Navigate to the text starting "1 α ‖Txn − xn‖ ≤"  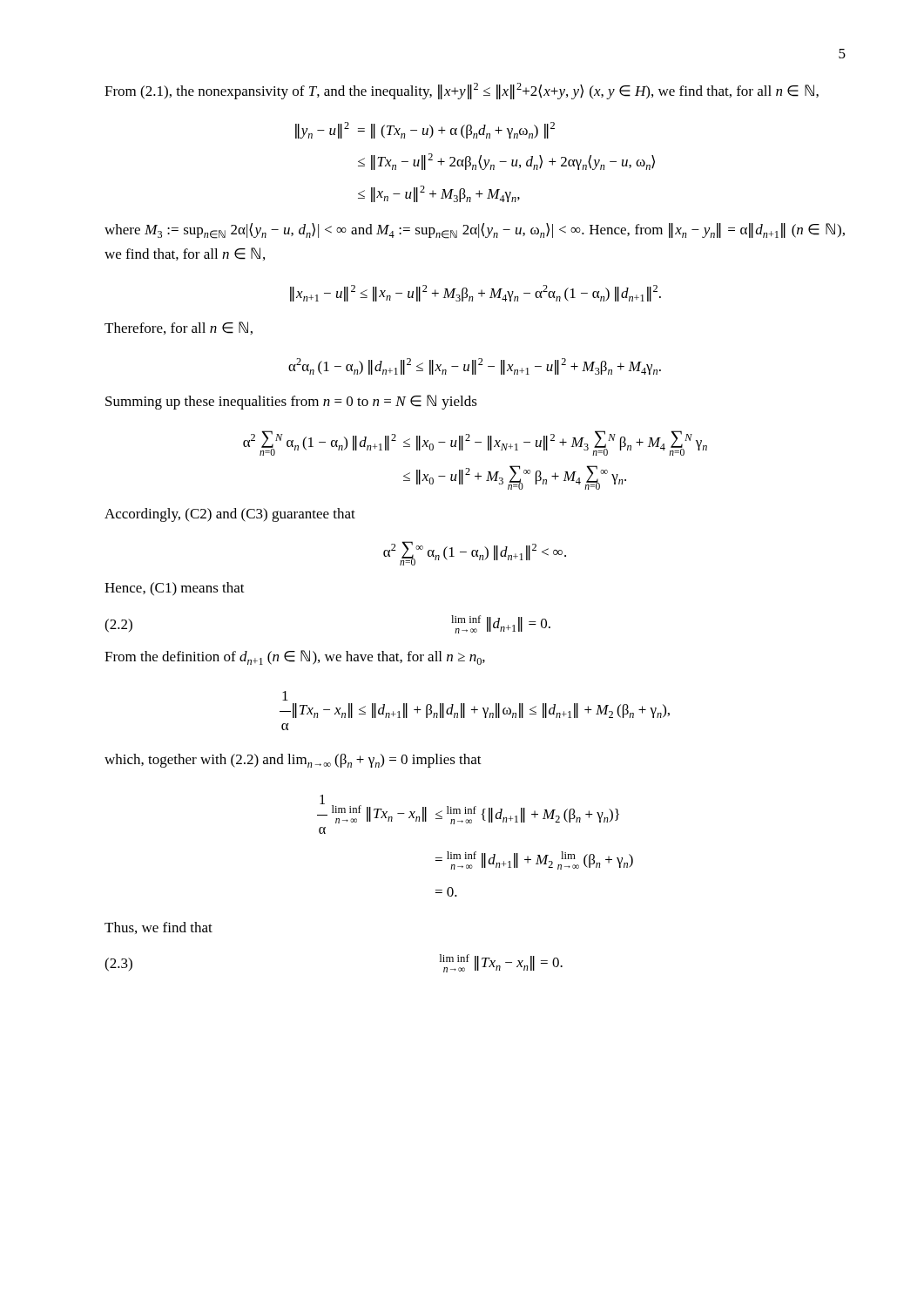pyautogui.click(x=475, y=711)
